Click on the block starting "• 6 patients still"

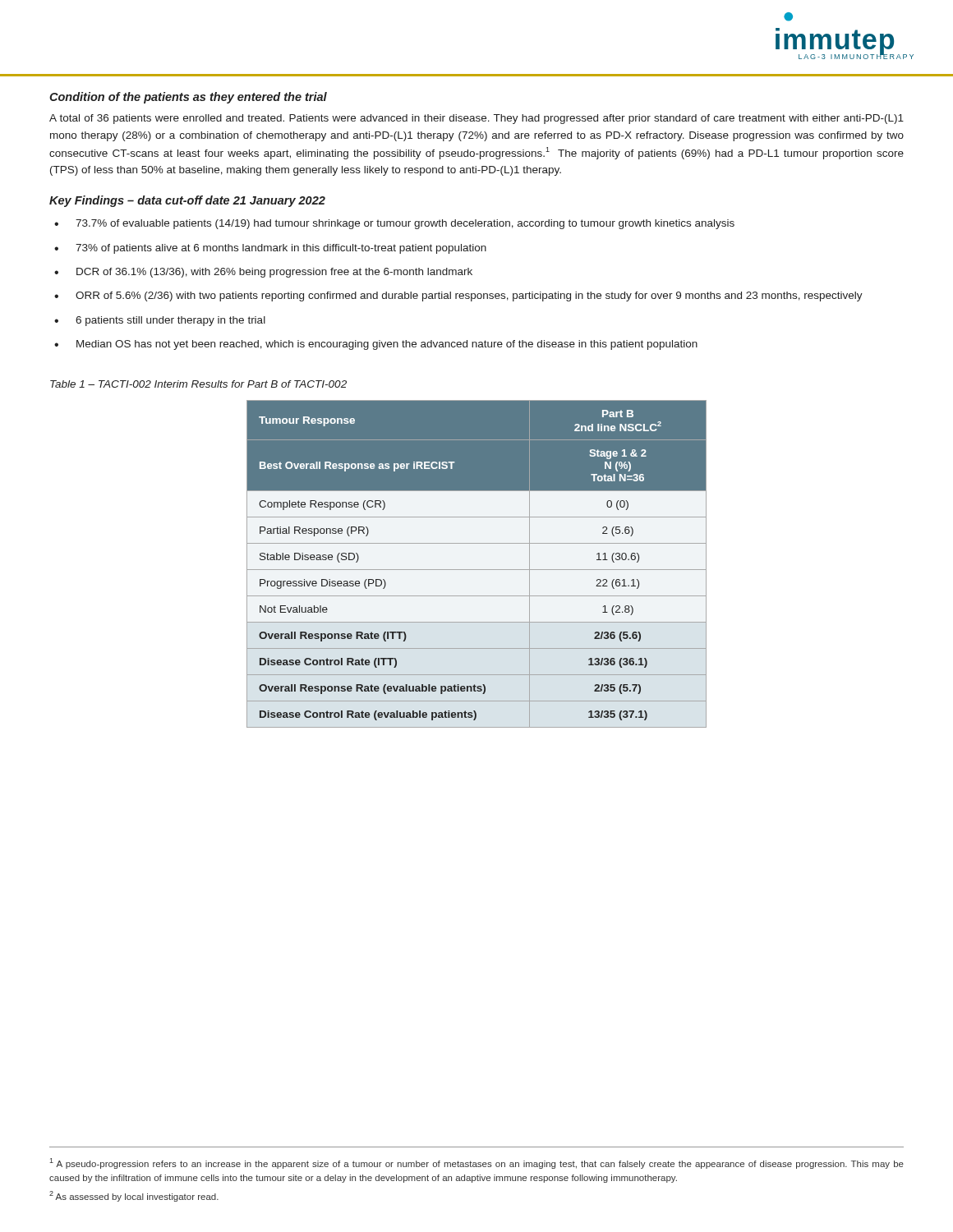(160, 321)
